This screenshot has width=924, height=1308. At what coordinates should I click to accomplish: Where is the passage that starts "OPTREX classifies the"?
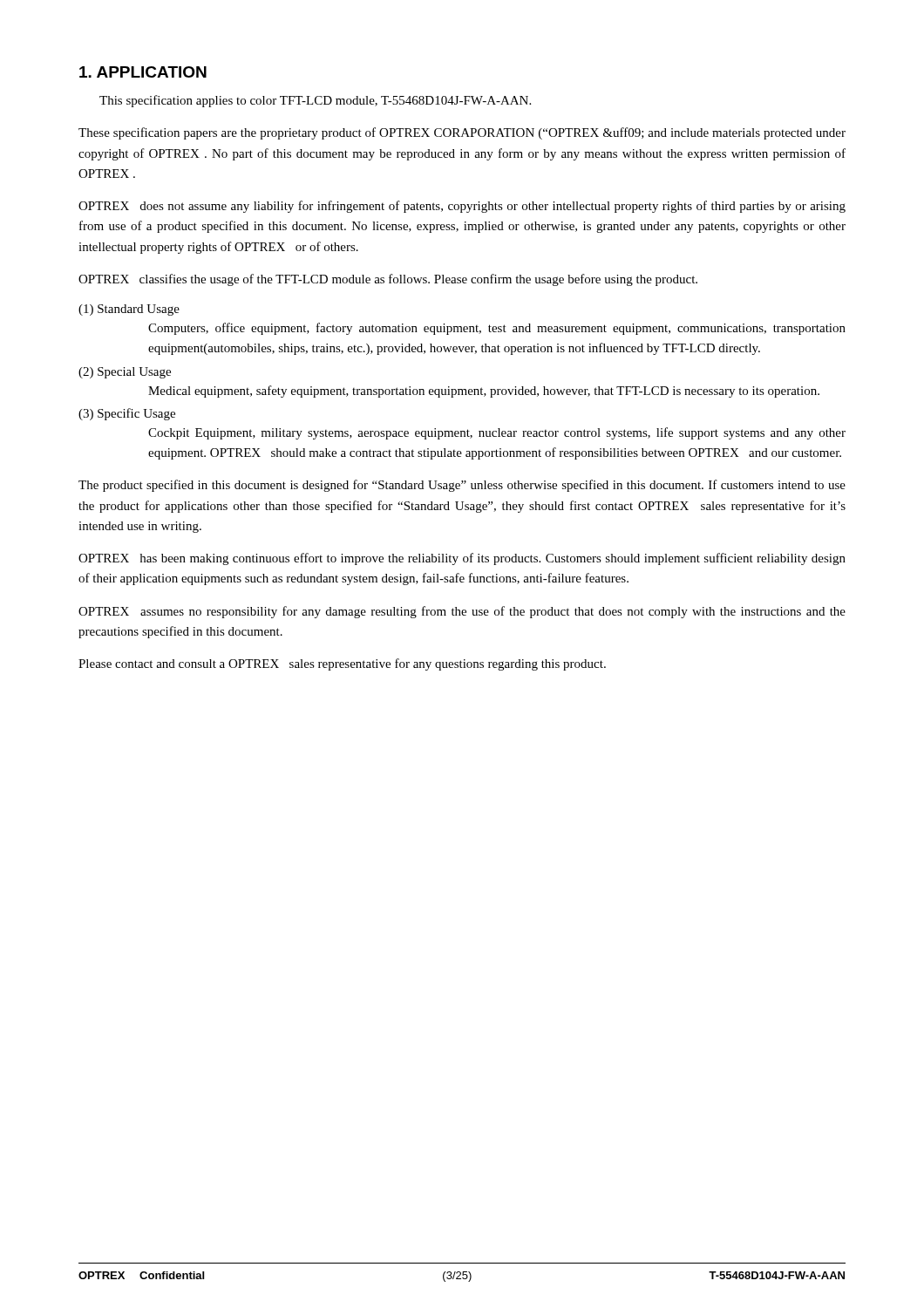pyautogui.click(x=388, y=279)
